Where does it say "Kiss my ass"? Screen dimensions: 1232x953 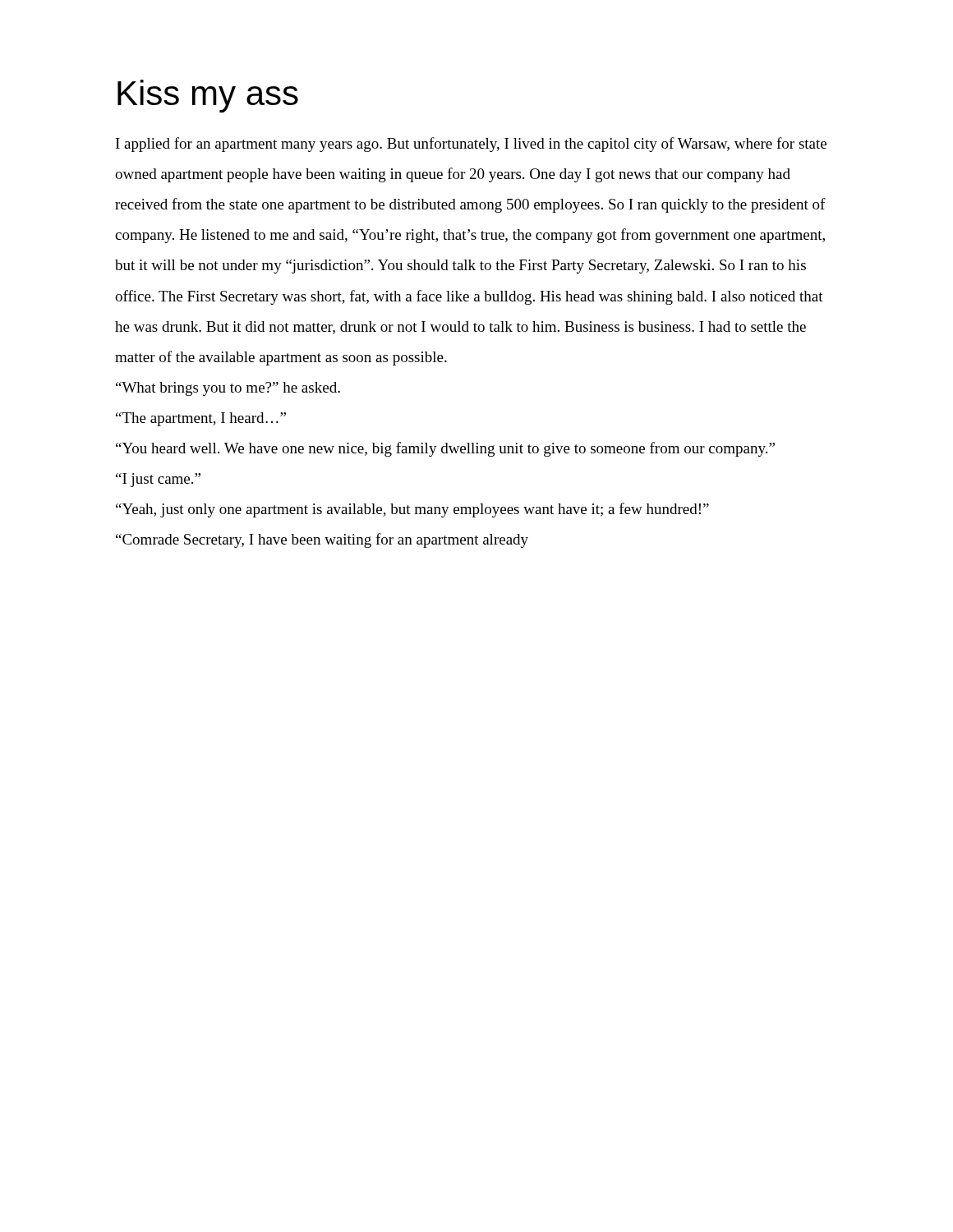[207, 94]
